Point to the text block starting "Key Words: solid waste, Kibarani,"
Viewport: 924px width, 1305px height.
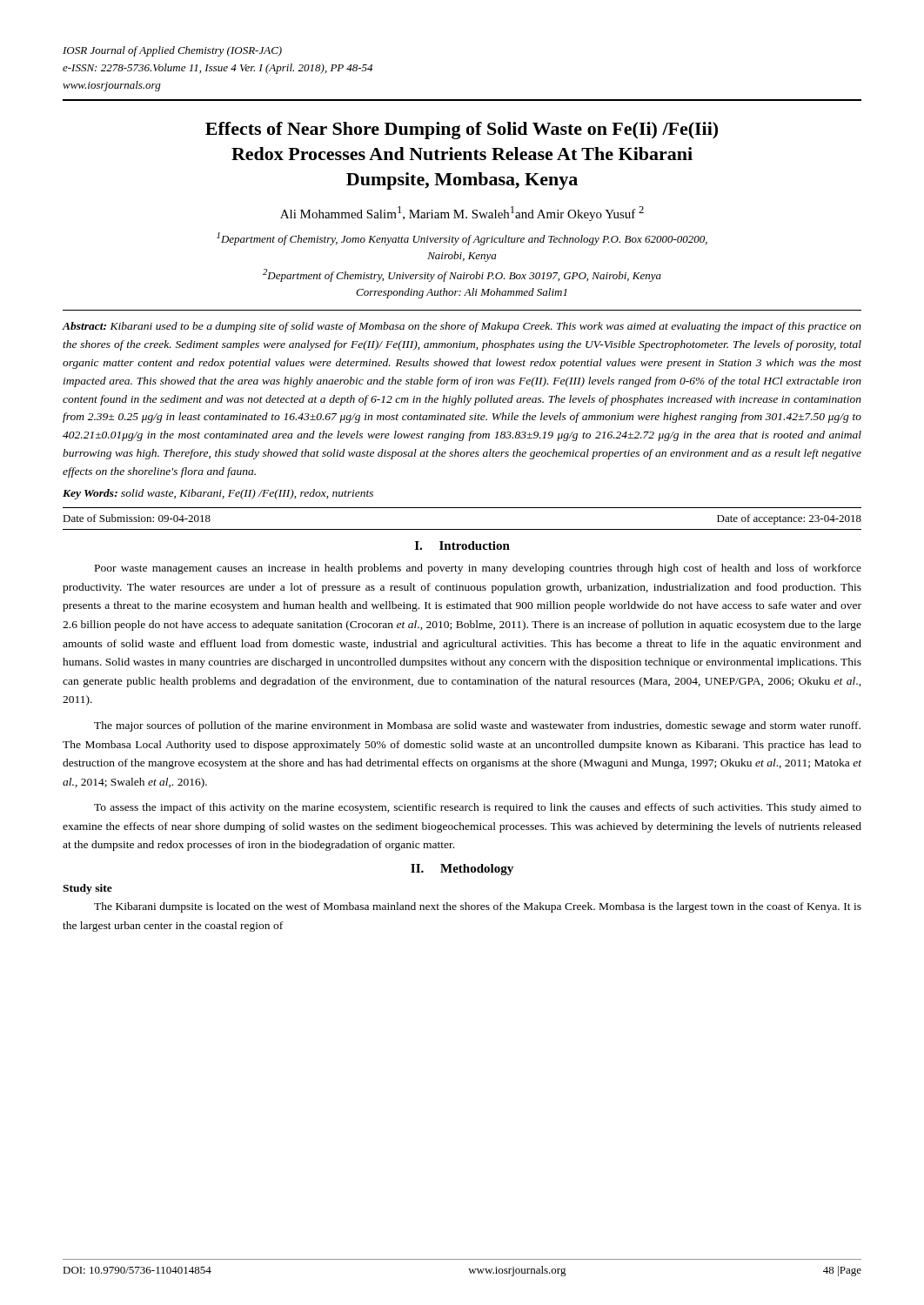218,493
